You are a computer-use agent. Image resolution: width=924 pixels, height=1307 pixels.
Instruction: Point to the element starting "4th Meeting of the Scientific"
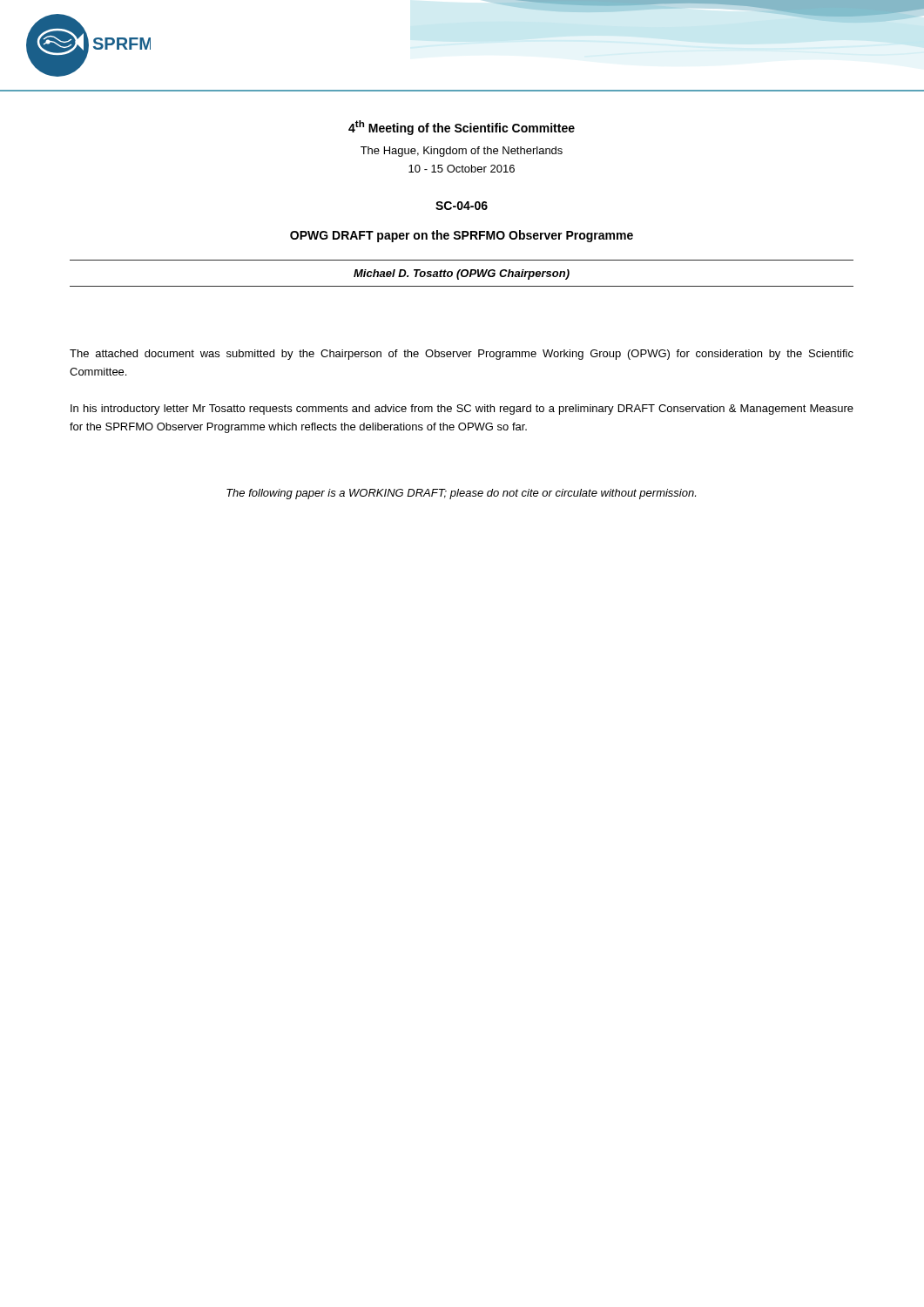(x=462, y=126)
